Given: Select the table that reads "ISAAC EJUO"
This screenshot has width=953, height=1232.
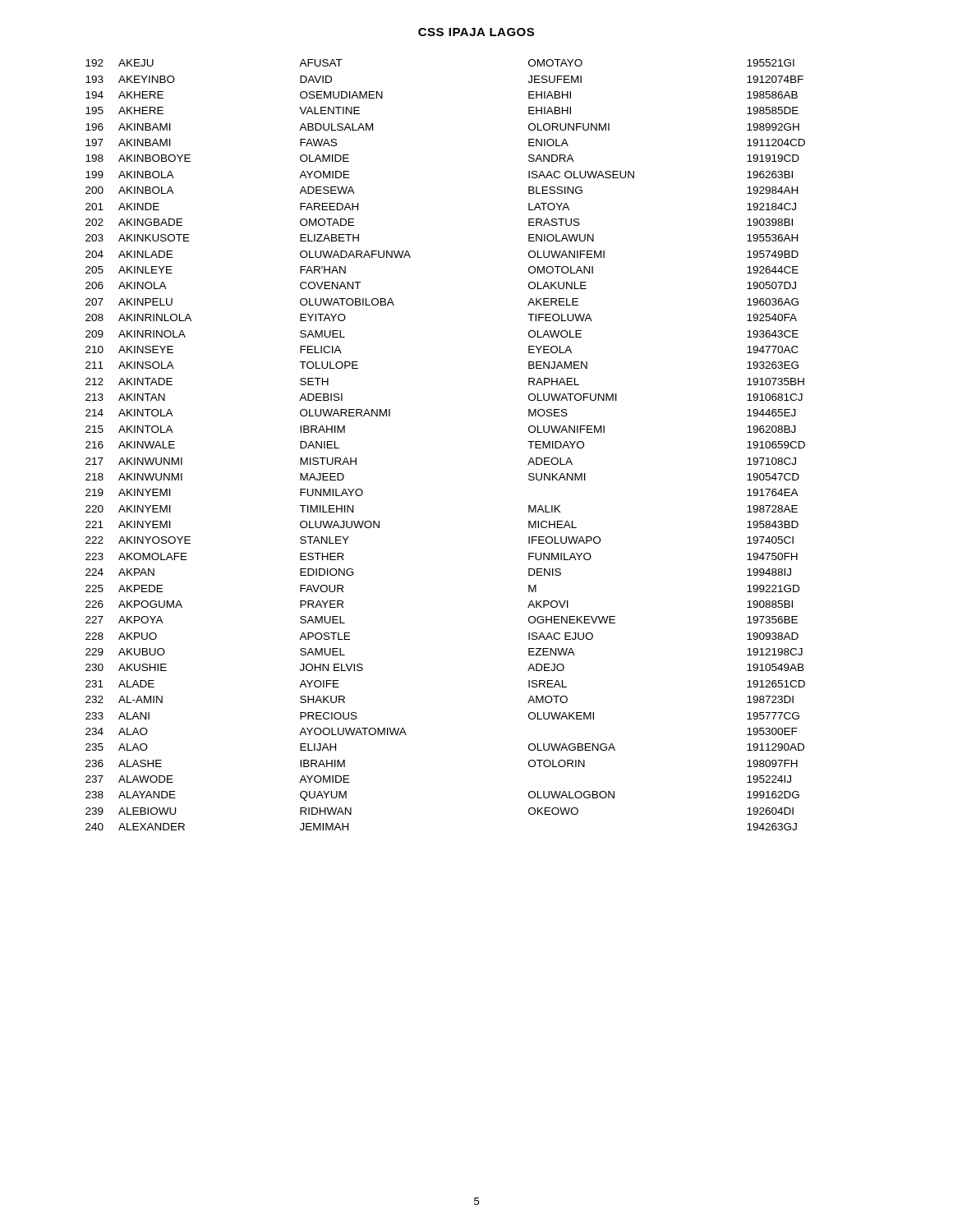Looking at the screenshot, I should (x=476, y=449).
